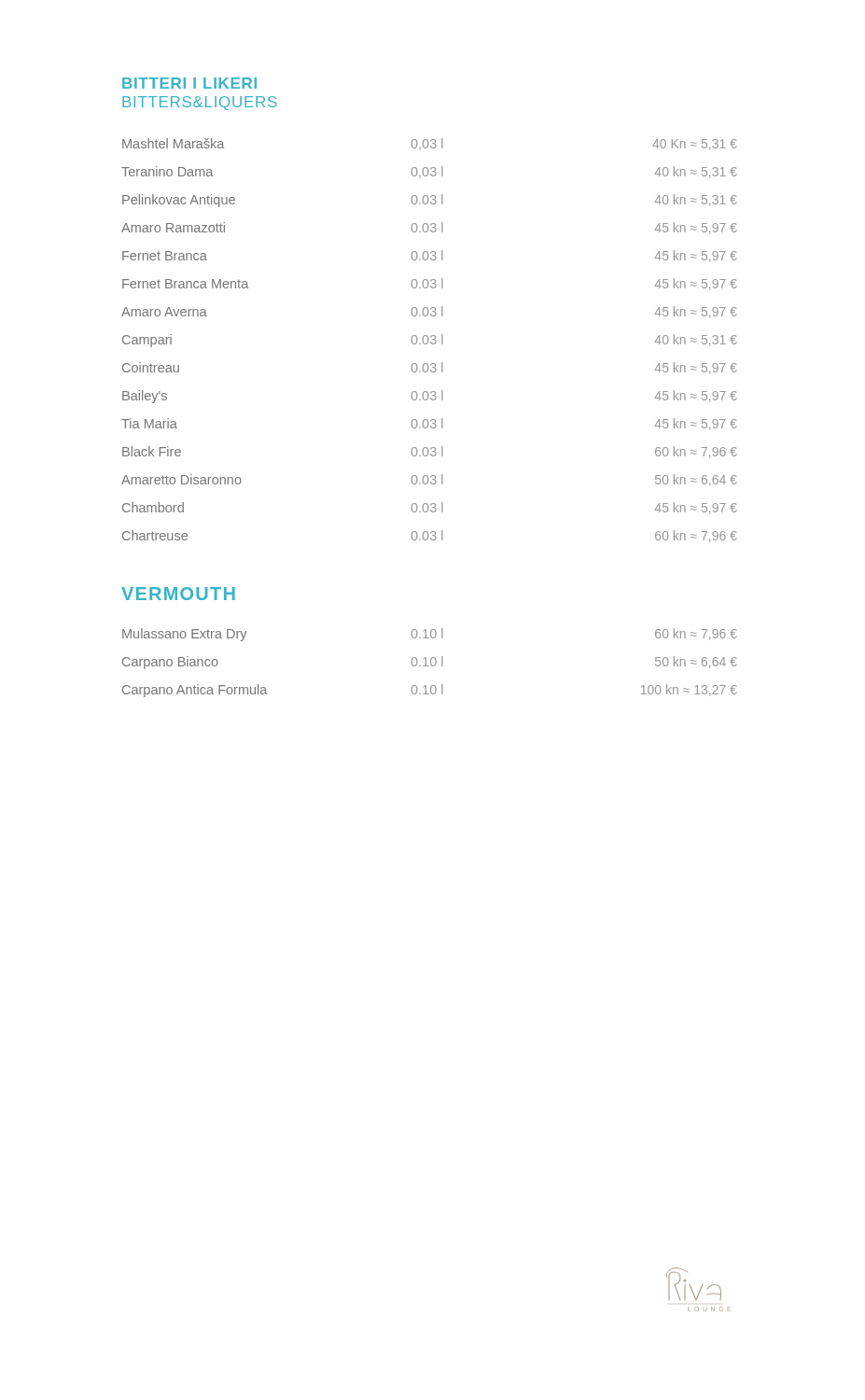The image size is (865, 1400).
Task: Locate the list item that reads "Chambord 0.03 l 45 kn"
Action: [429, 508]
